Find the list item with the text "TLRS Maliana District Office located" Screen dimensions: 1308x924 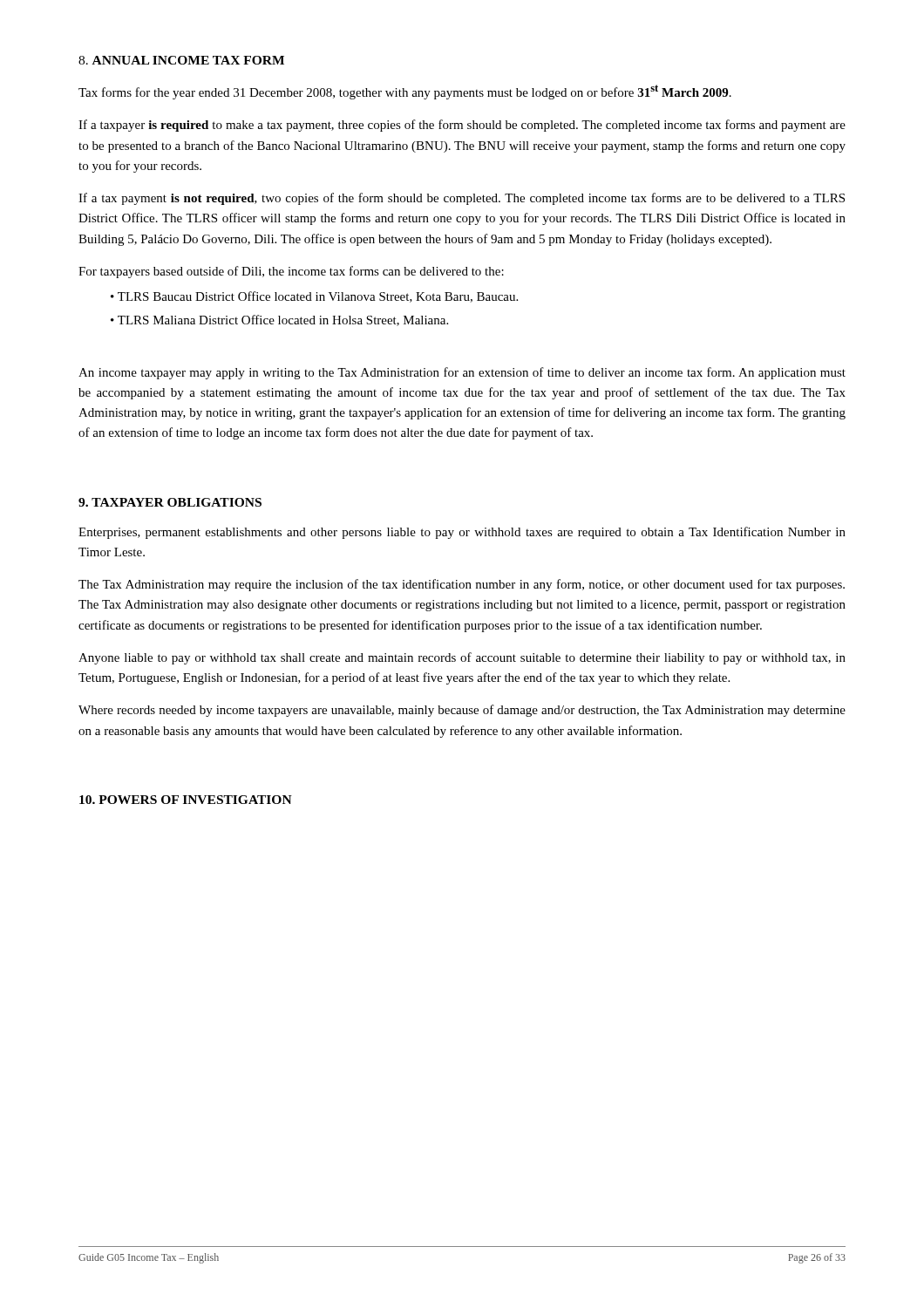[x=283, y=320]
